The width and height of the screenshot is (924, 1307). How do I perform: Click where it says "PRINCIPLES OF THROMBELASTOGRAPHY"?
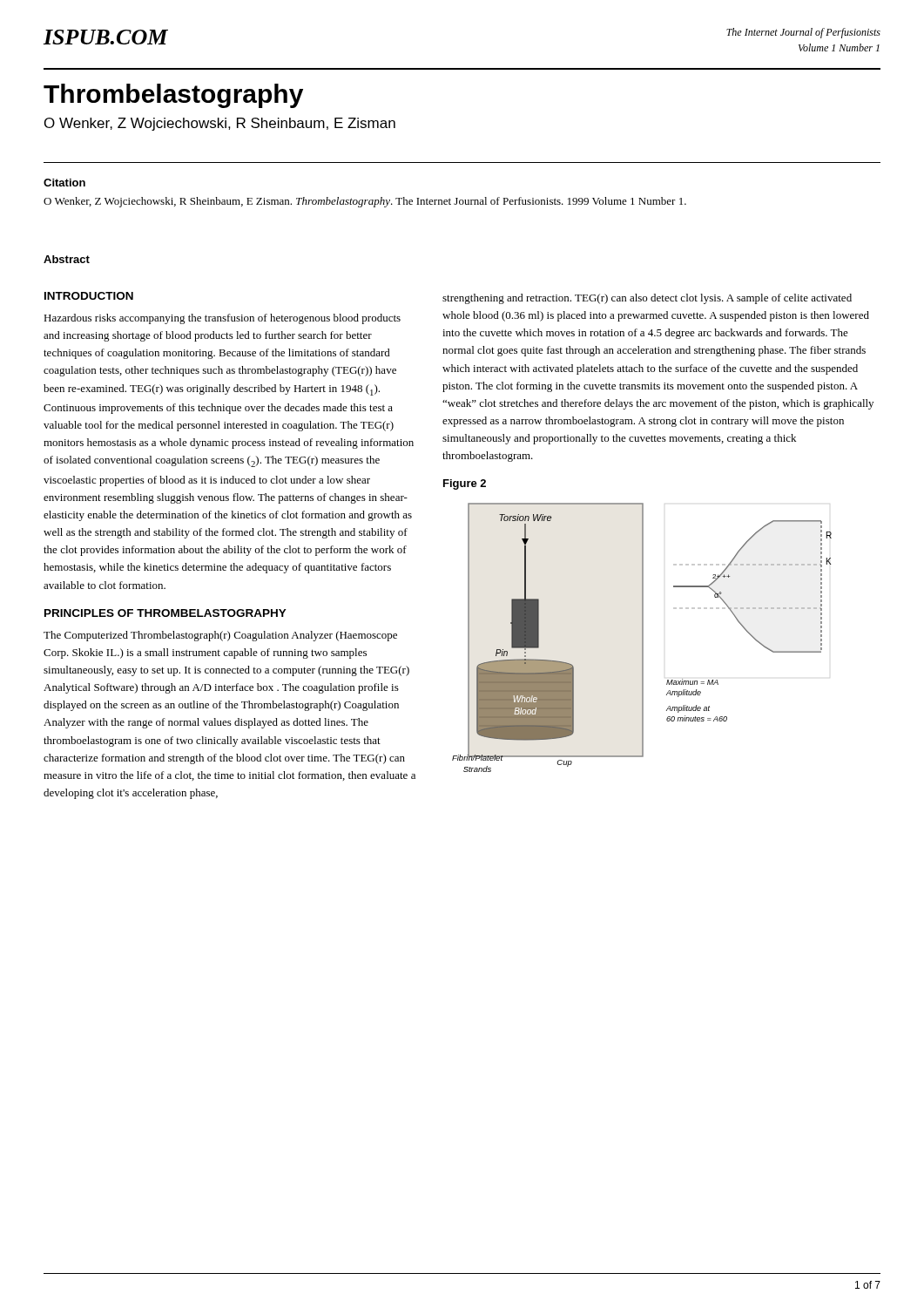[165, 613]
